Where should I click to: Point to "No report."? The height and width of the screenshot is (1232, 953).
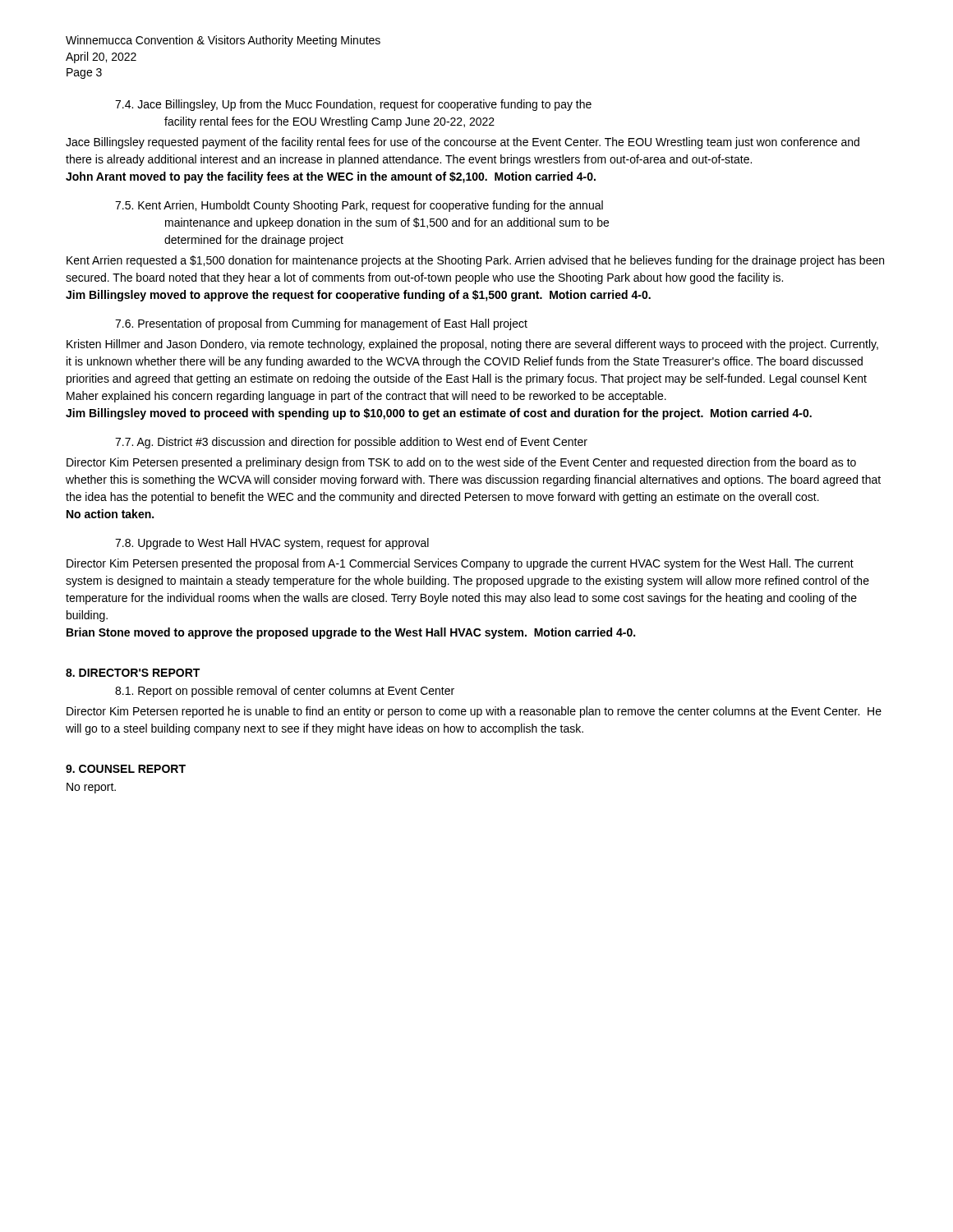tap(91, 787)
